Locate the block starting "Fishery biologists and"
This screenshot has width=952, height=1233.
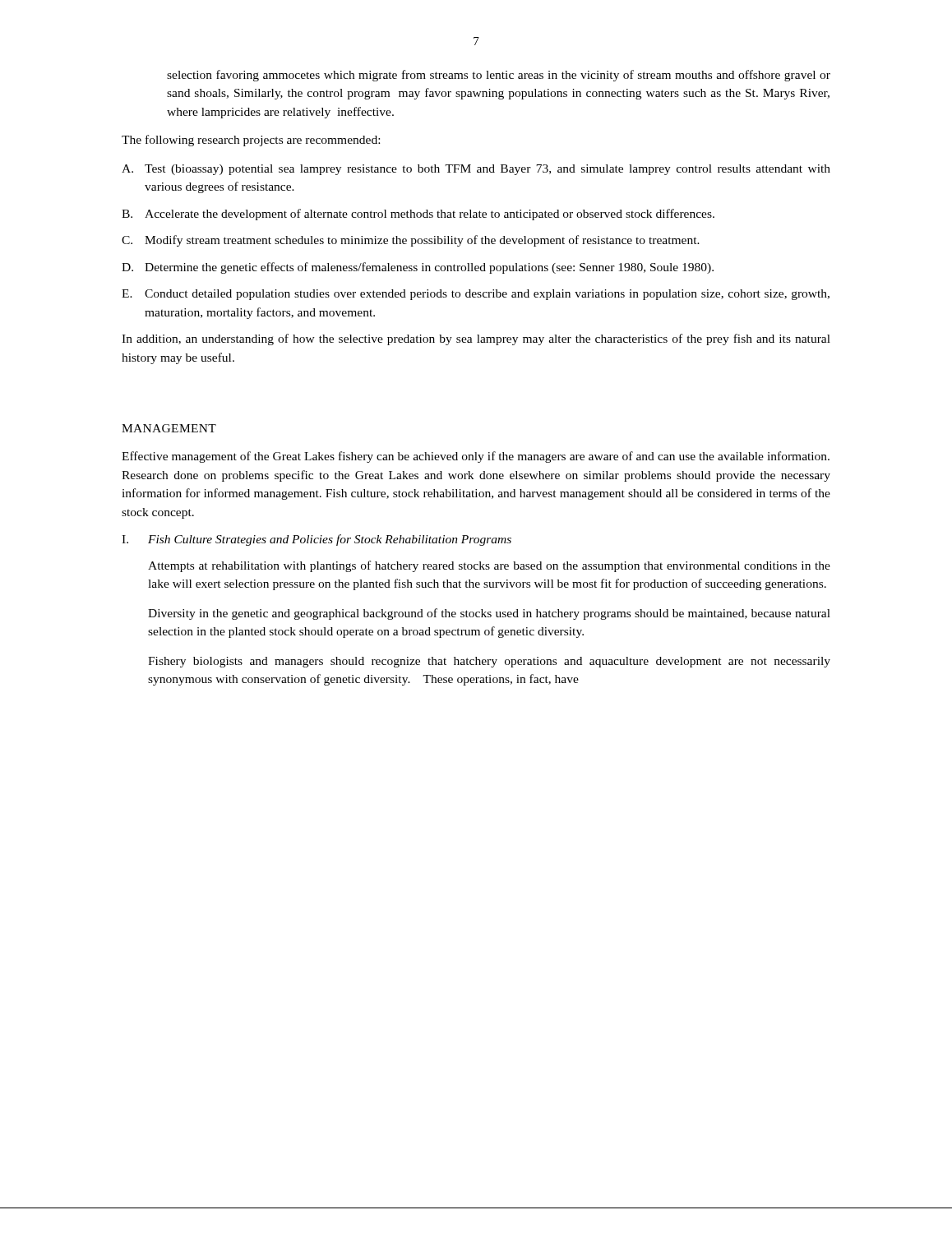coord(489,670)
